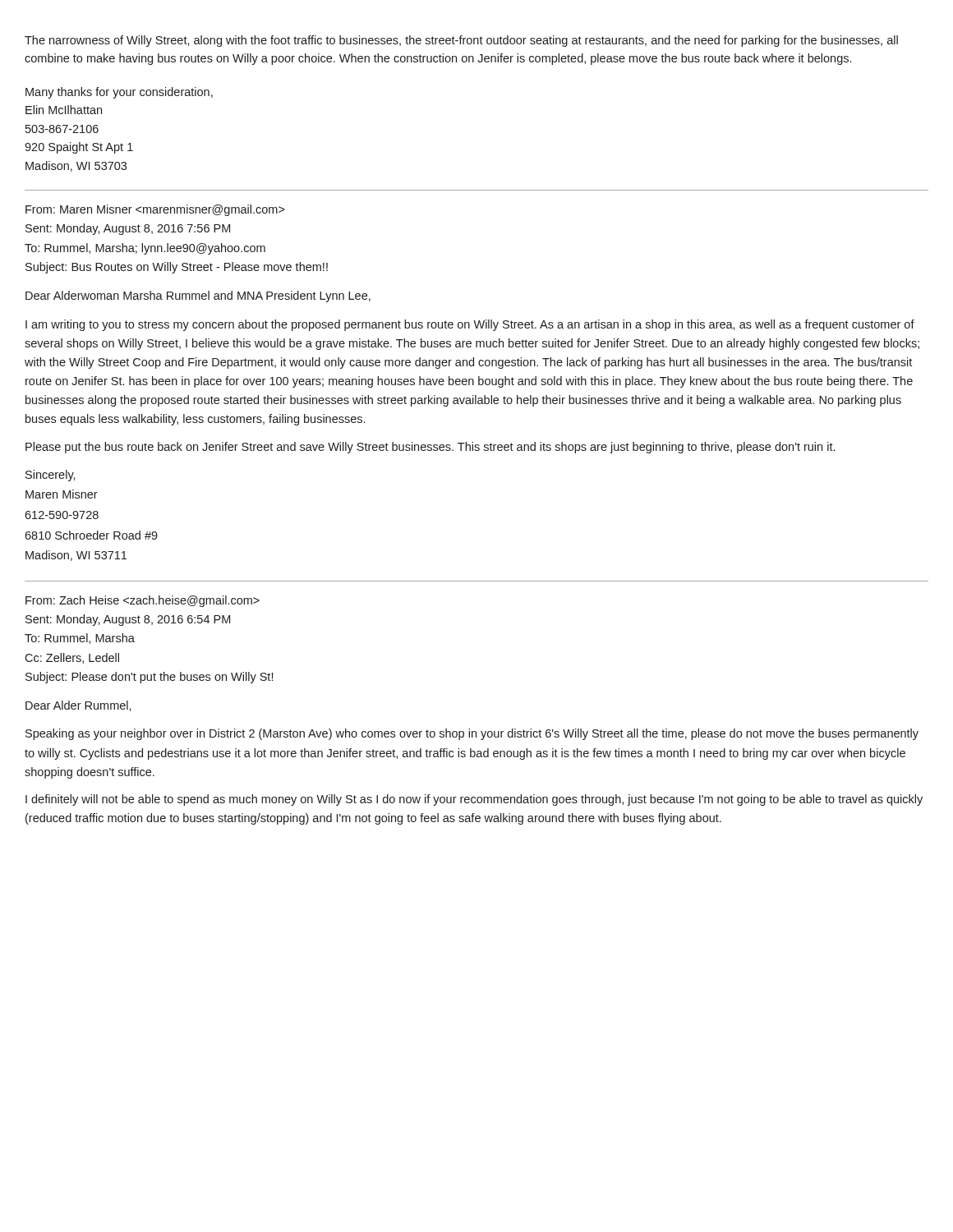Navigate to the text block starting "I am writing"

(x=472, y=372)
